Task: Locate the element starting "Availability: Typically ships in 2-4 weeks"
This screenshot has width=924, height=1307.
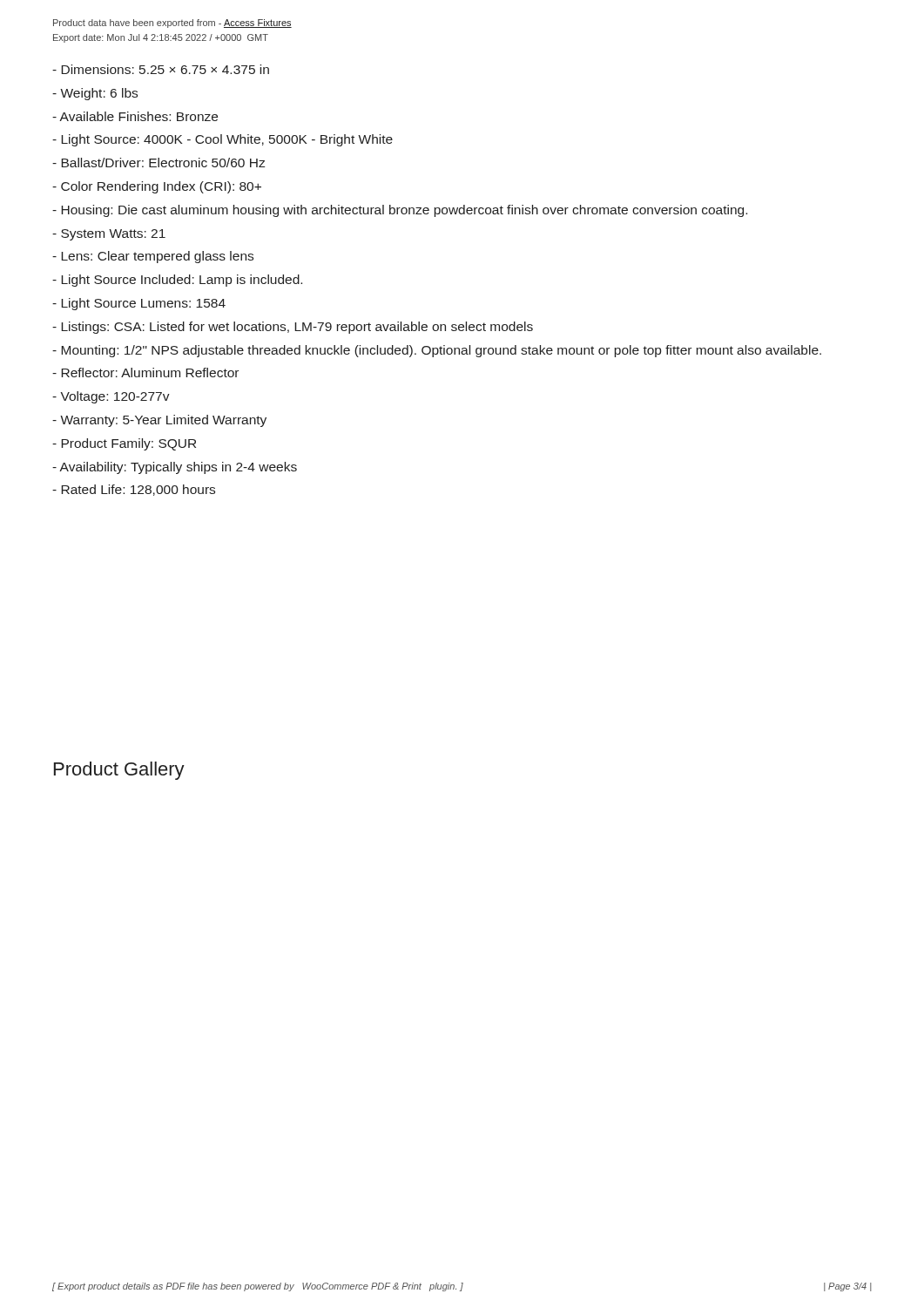Action: [175, 466]
